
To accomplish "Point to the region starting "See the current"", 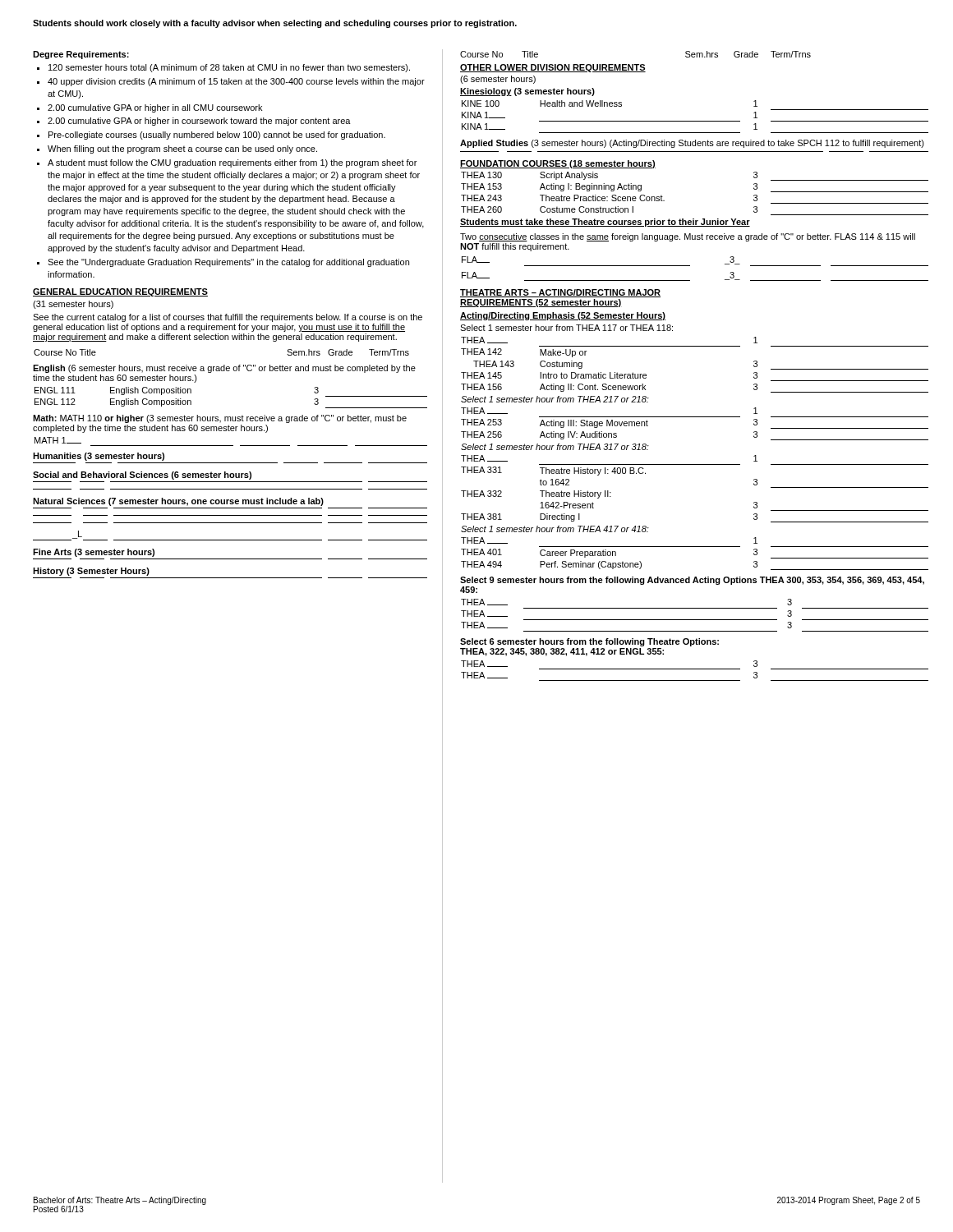I will [x=228, y=327].
